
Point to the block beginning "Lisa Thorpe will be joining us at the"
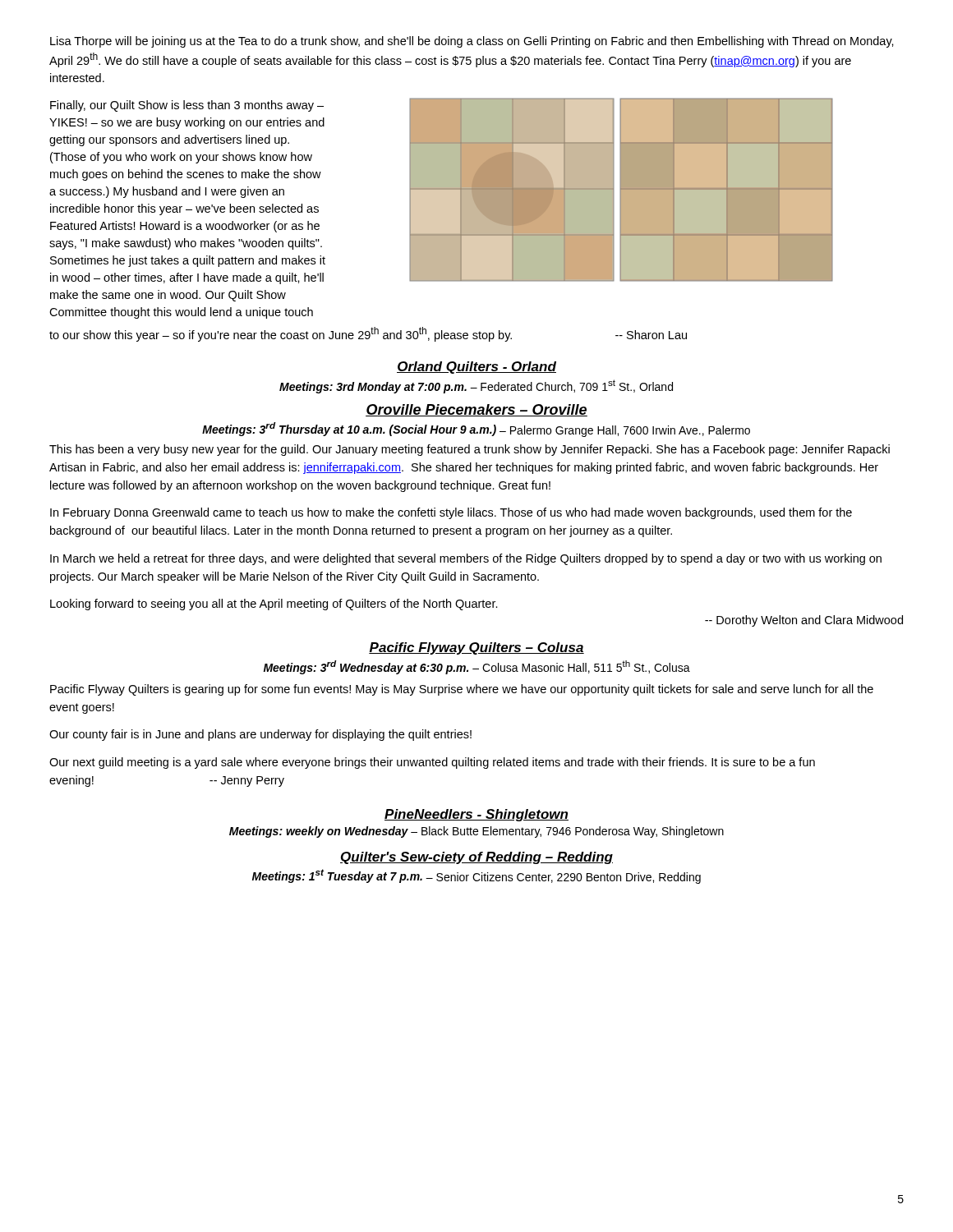coord(472,60)
